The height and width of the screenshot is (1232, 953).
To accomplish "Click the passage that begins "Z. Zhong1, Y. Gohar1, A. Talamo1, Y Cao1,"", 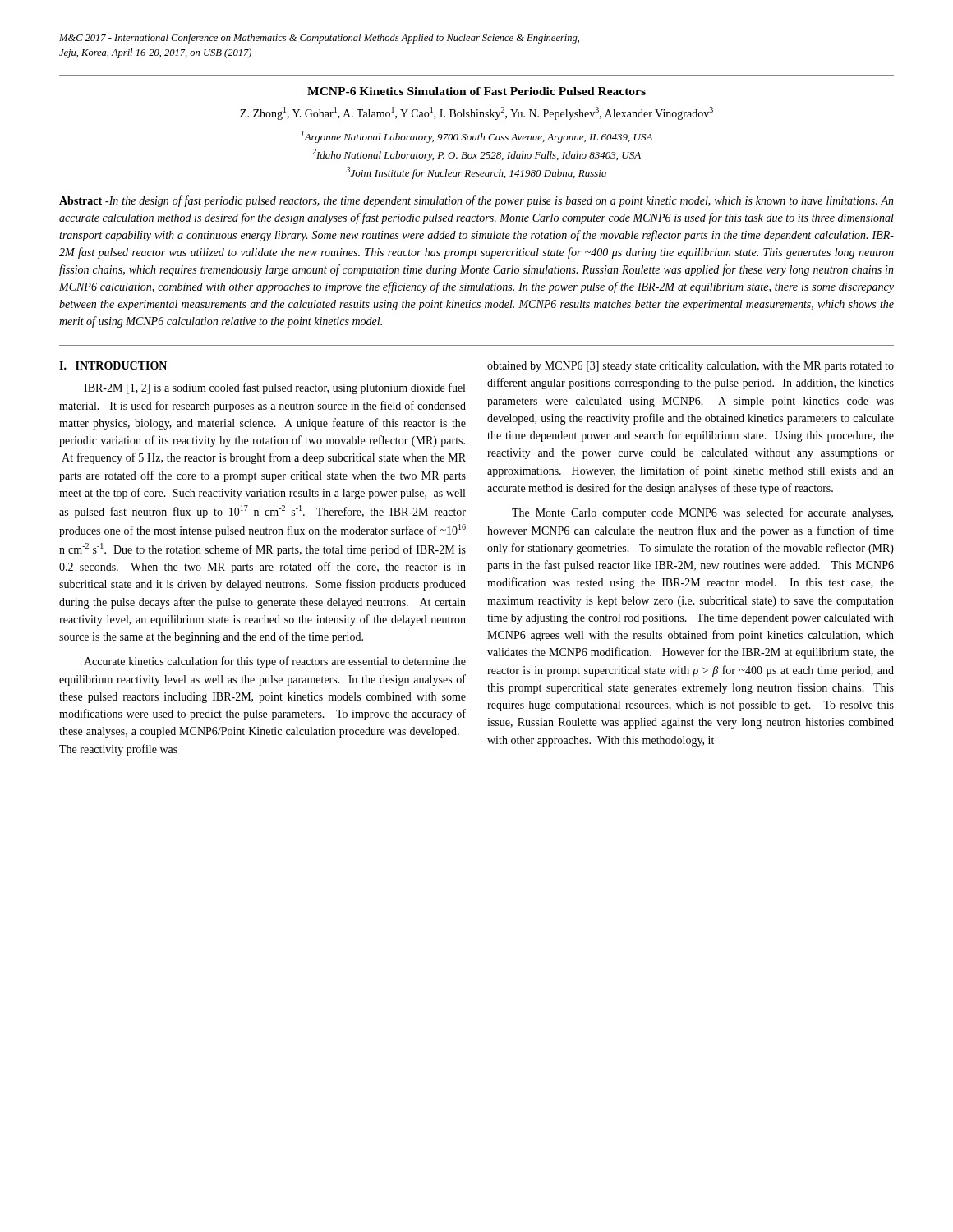I will [476, 112].
